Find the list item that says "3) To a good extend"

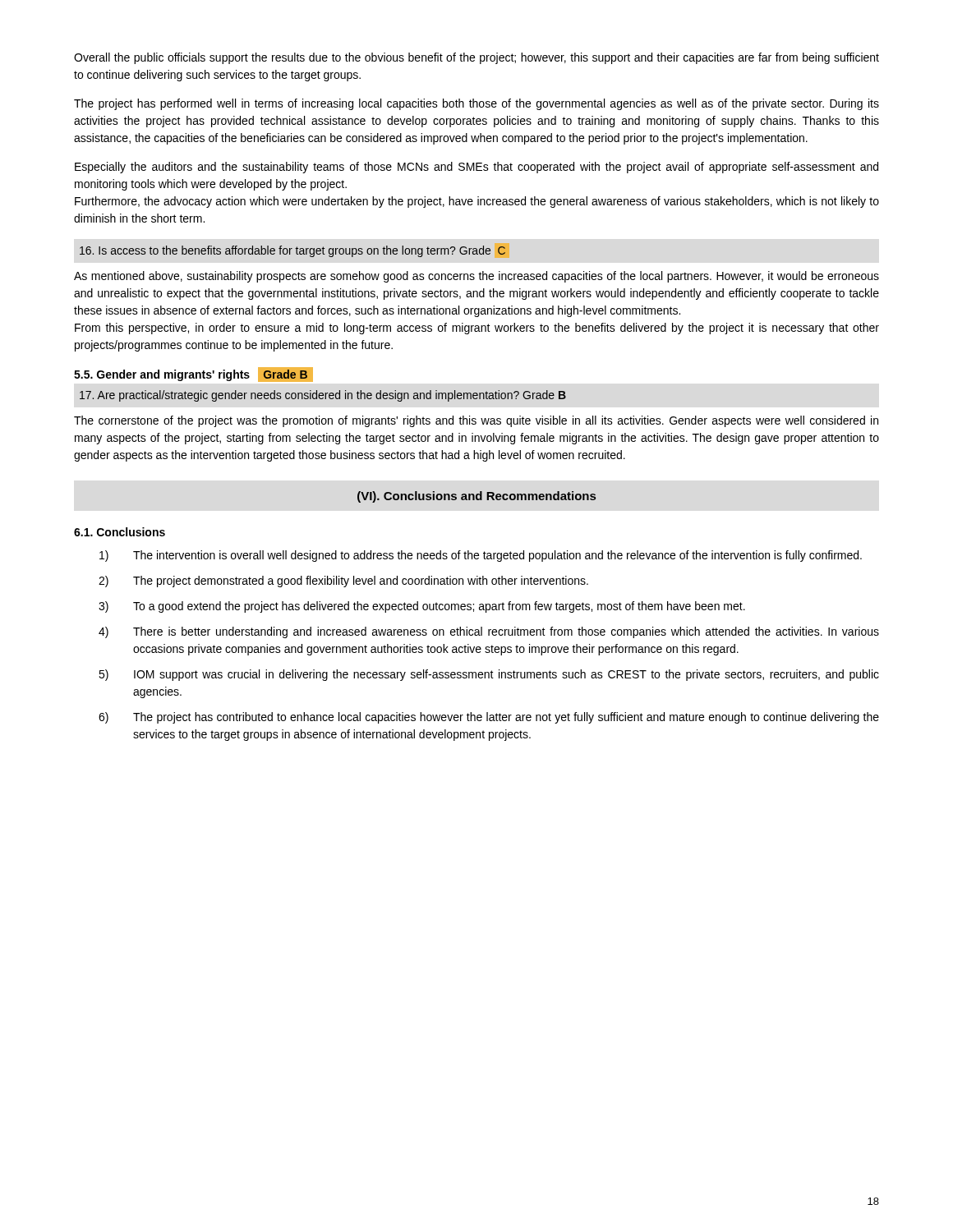pyautogui.click(x=476, y=607)
